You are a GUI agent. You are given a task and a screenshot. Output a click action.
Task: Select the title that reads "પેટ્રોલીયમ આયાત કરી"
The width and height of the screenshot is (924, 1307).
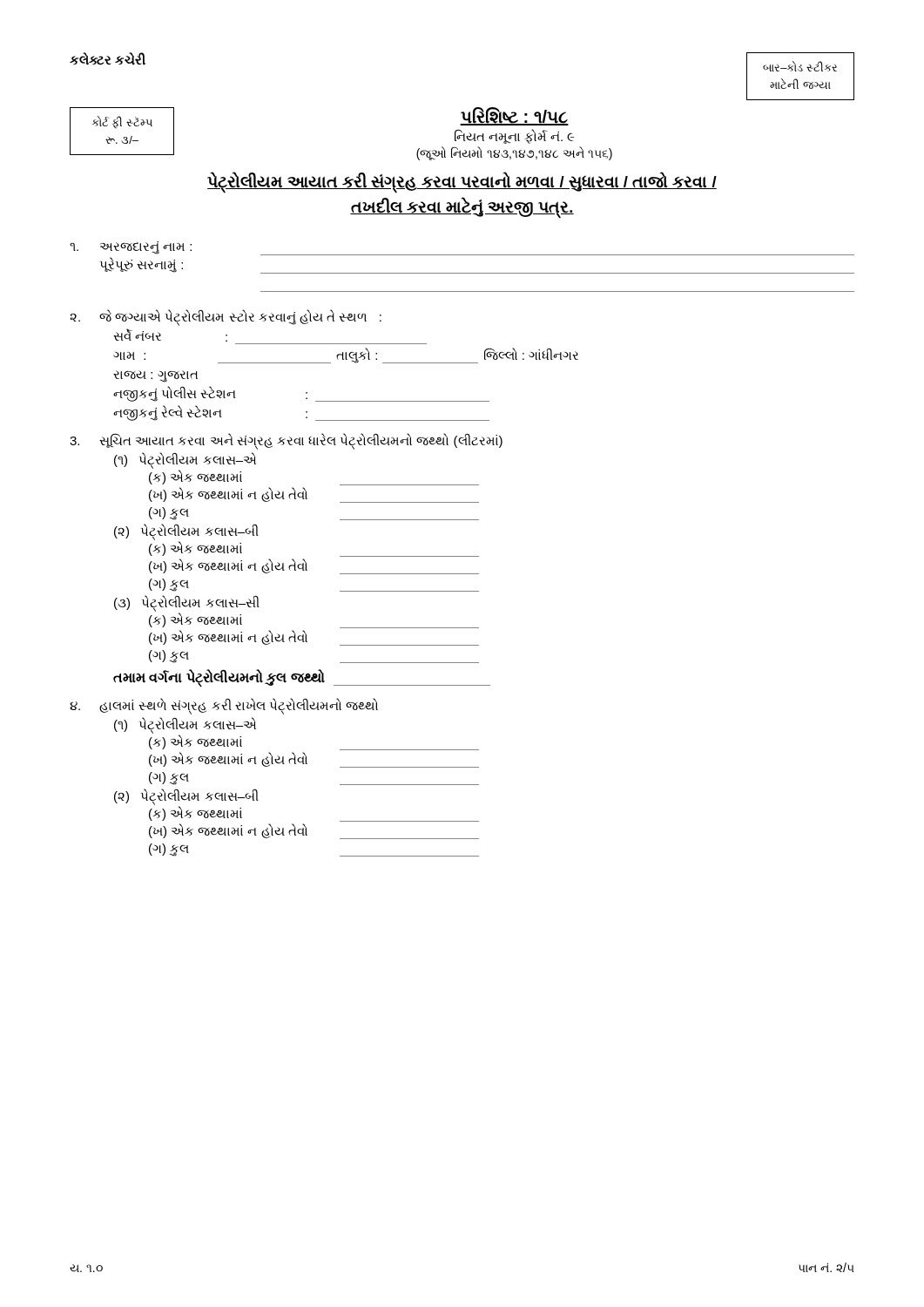pyautogui.click(x=462, y=194)
